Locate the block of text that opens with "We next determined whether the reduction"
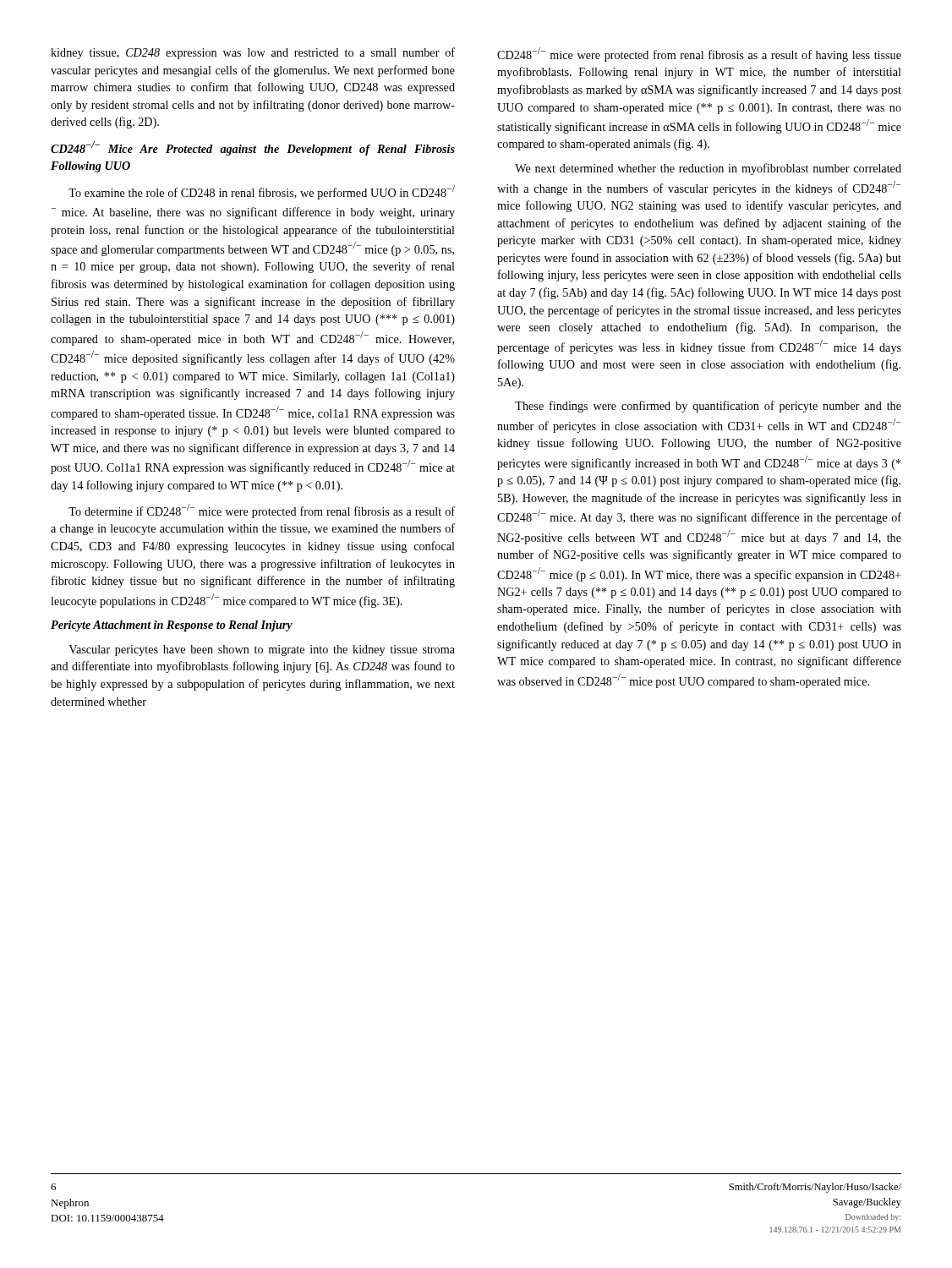Viewport: 952px width, 1268px height. click(x=699, y=275)
